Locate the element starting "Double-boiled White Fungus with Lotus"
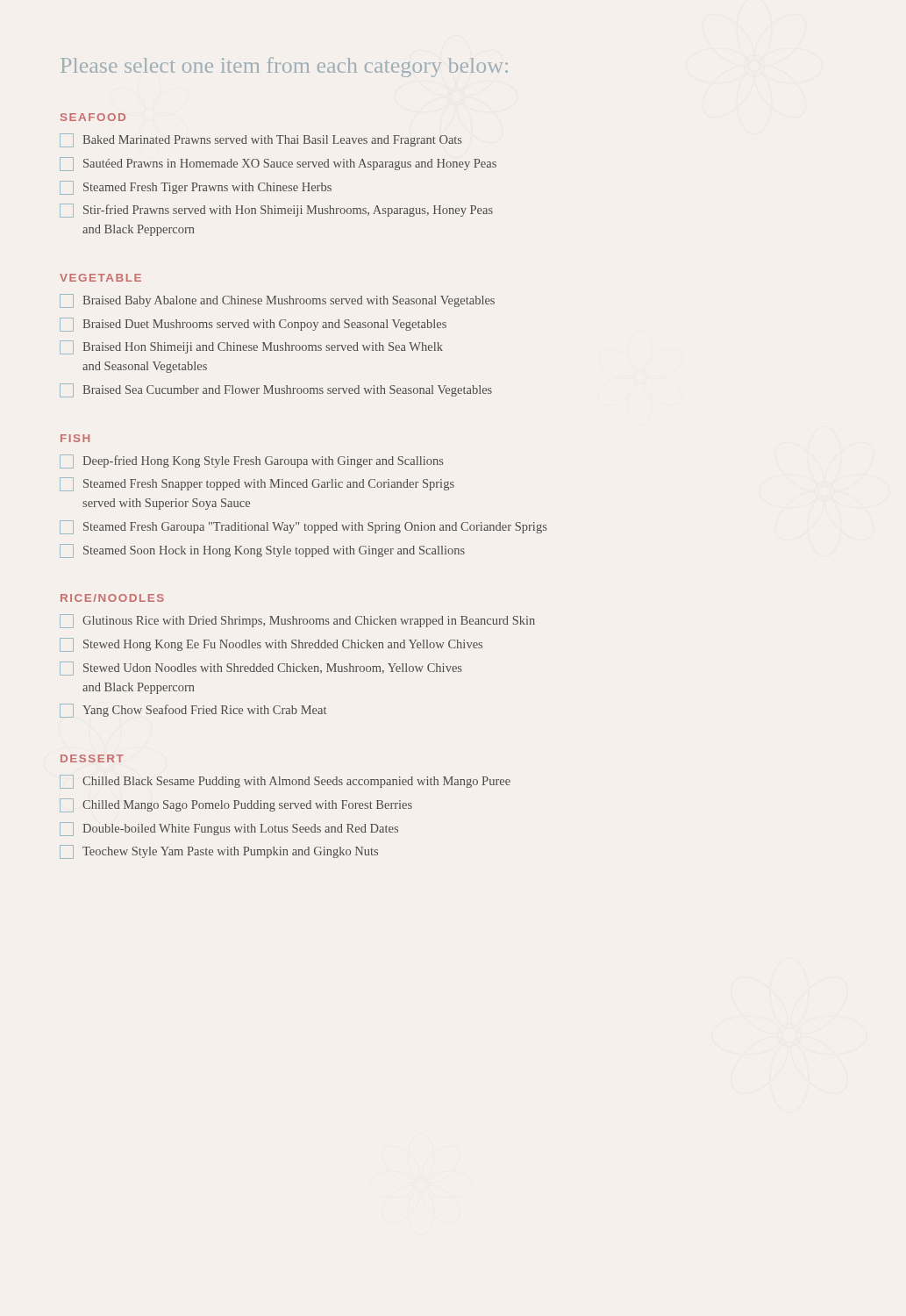 click(229, 829)
